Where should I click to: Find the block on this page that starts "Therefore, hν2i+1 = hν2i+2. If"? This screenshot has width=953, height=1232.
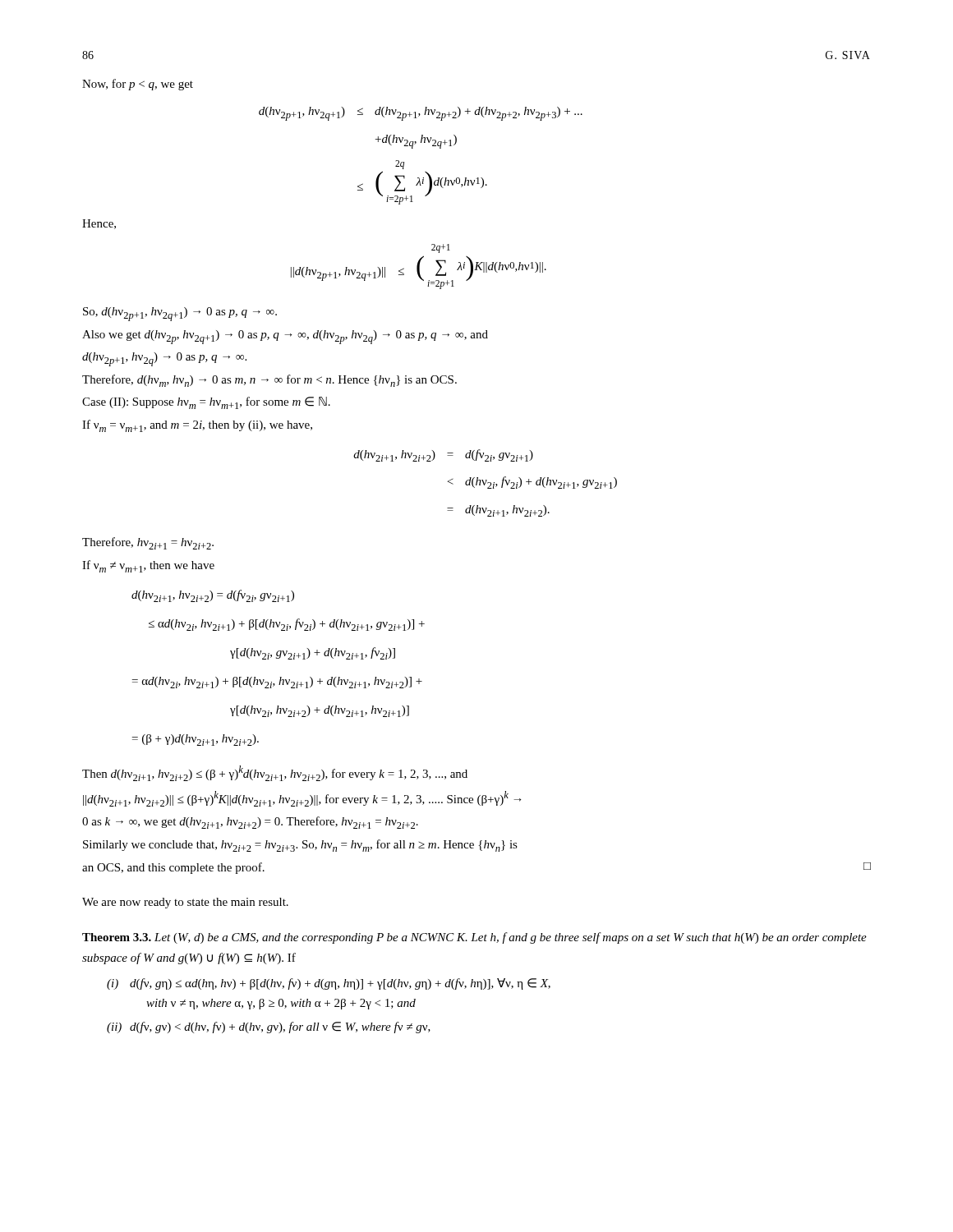[148, 555]
